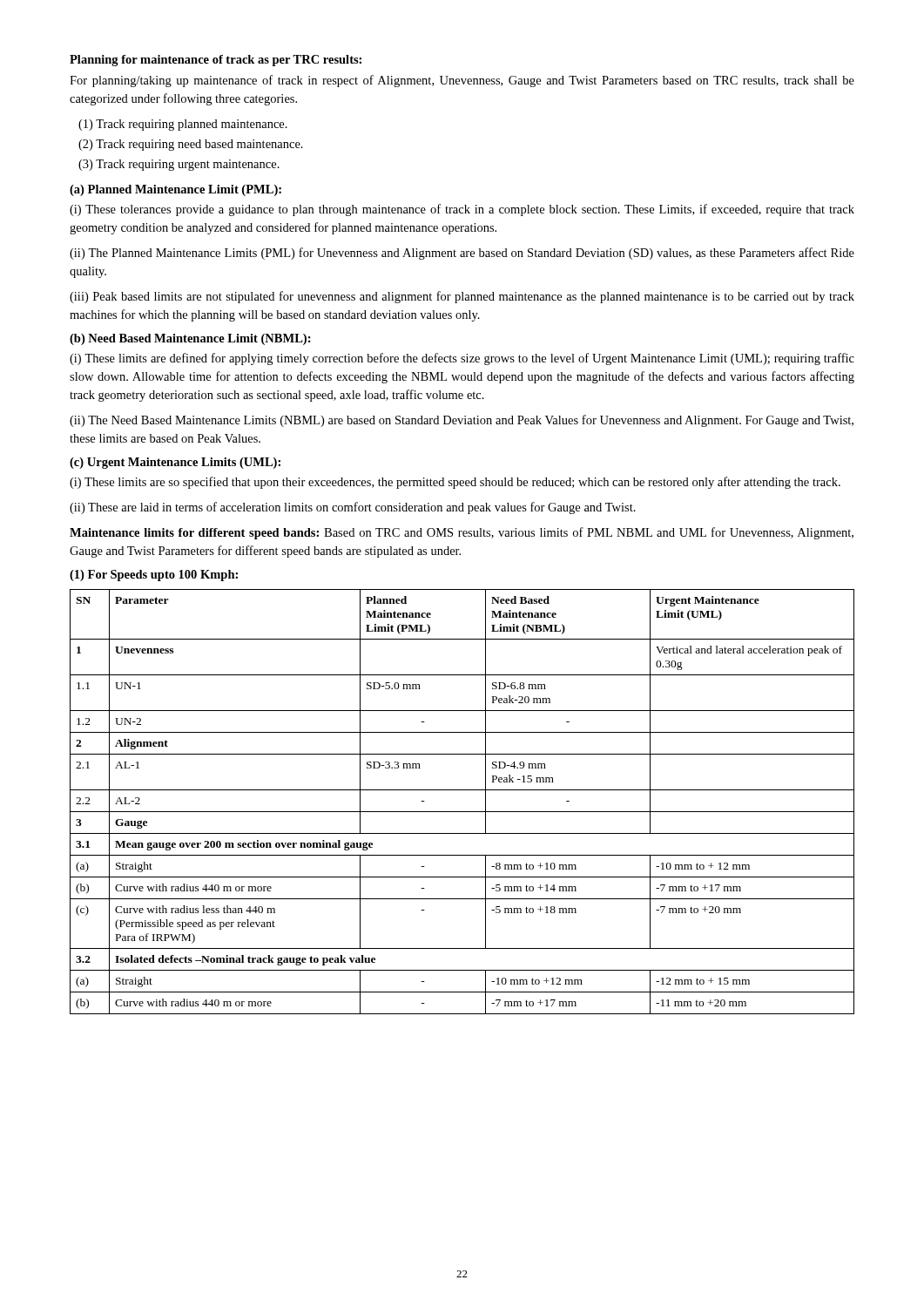
Task: Locate the list item that reads "(3) Track requiring urgent maintenance."
Action: point(179,164)
